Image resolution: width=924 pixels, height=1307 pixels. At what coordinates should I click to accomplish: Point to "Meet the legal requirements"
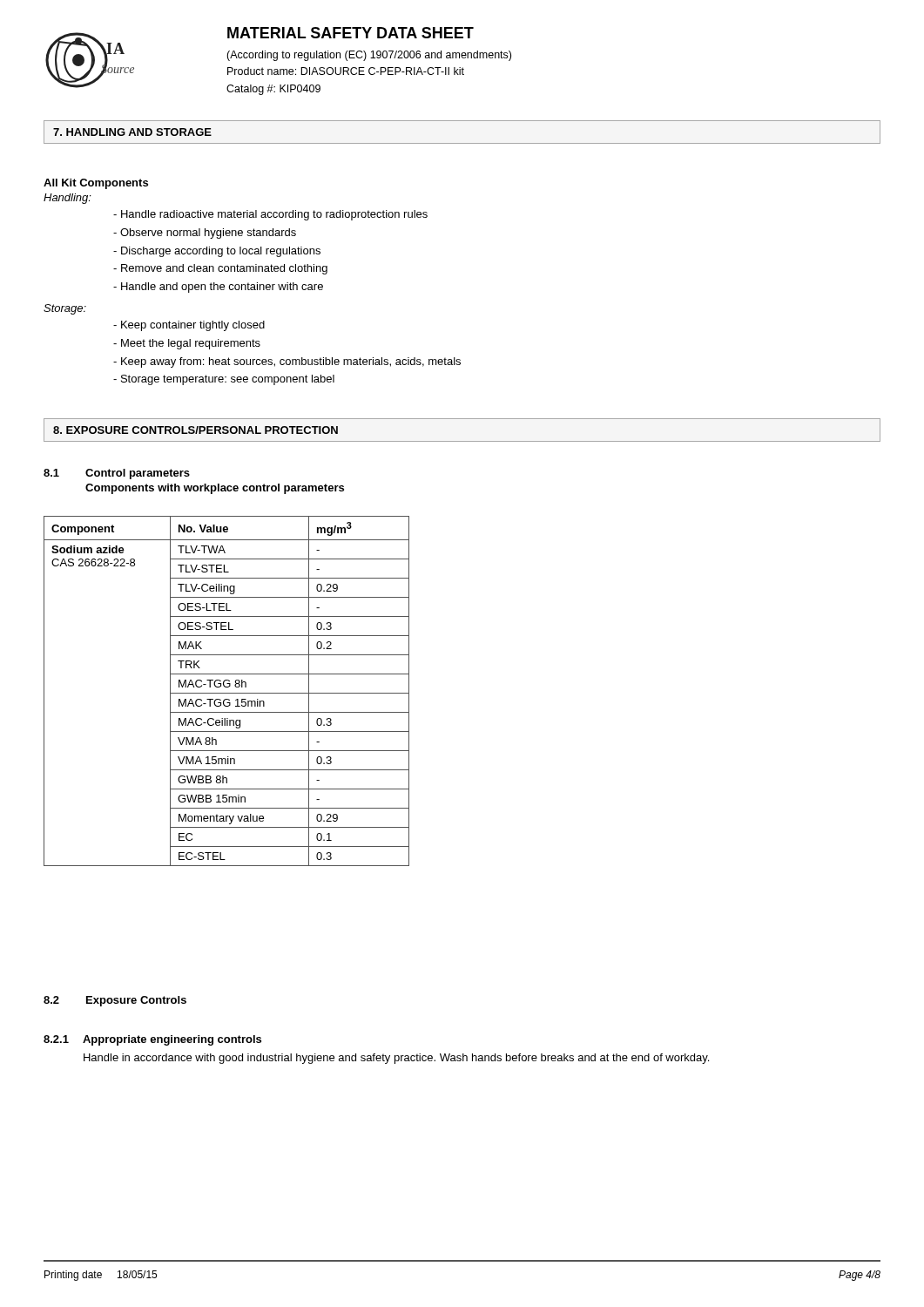pyautogui.click(x=187, y=343)
